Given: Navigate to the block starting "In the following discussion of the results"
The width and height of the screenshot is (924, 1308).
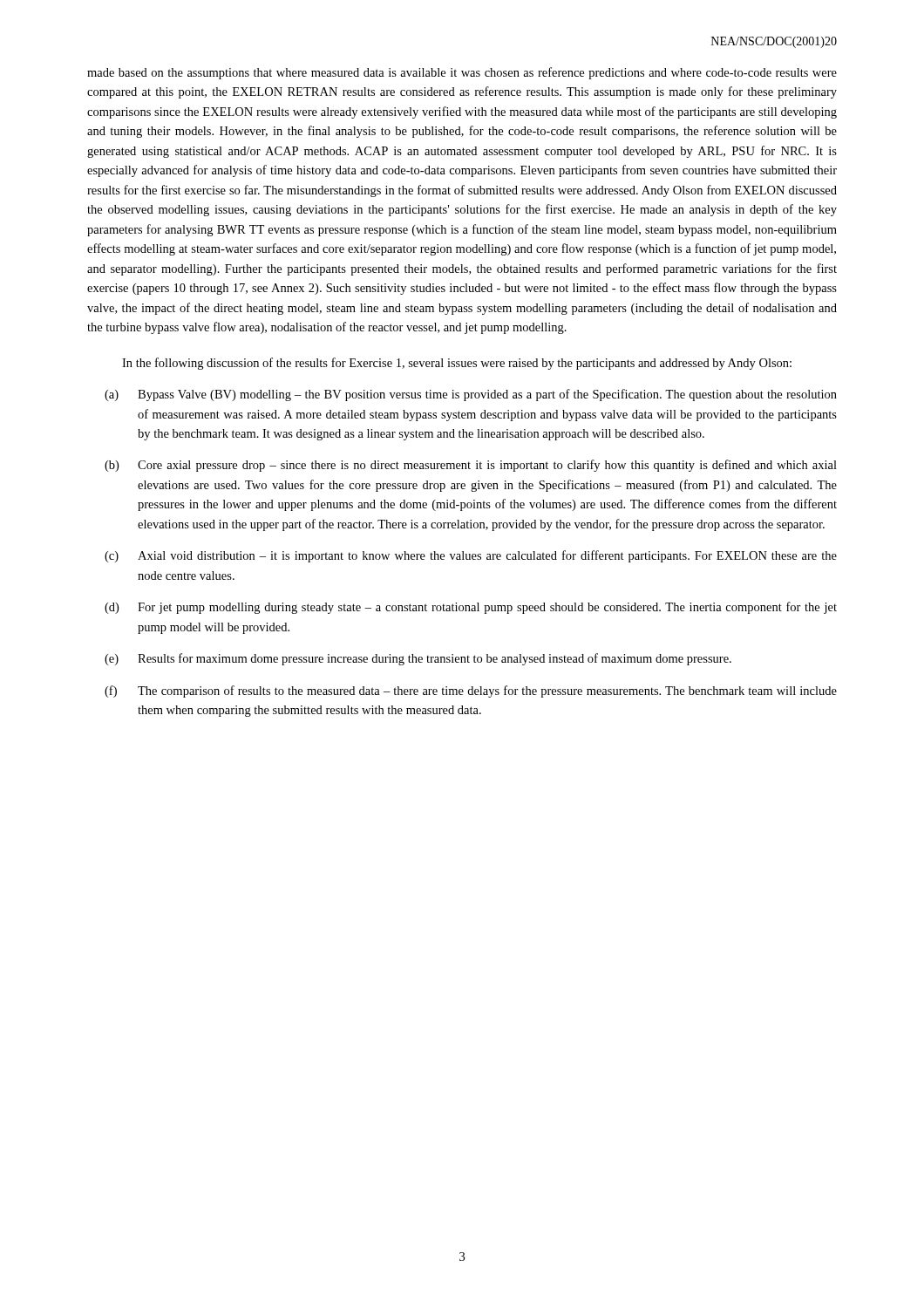Looking at the screenshot, I should [x=457, y=362].
